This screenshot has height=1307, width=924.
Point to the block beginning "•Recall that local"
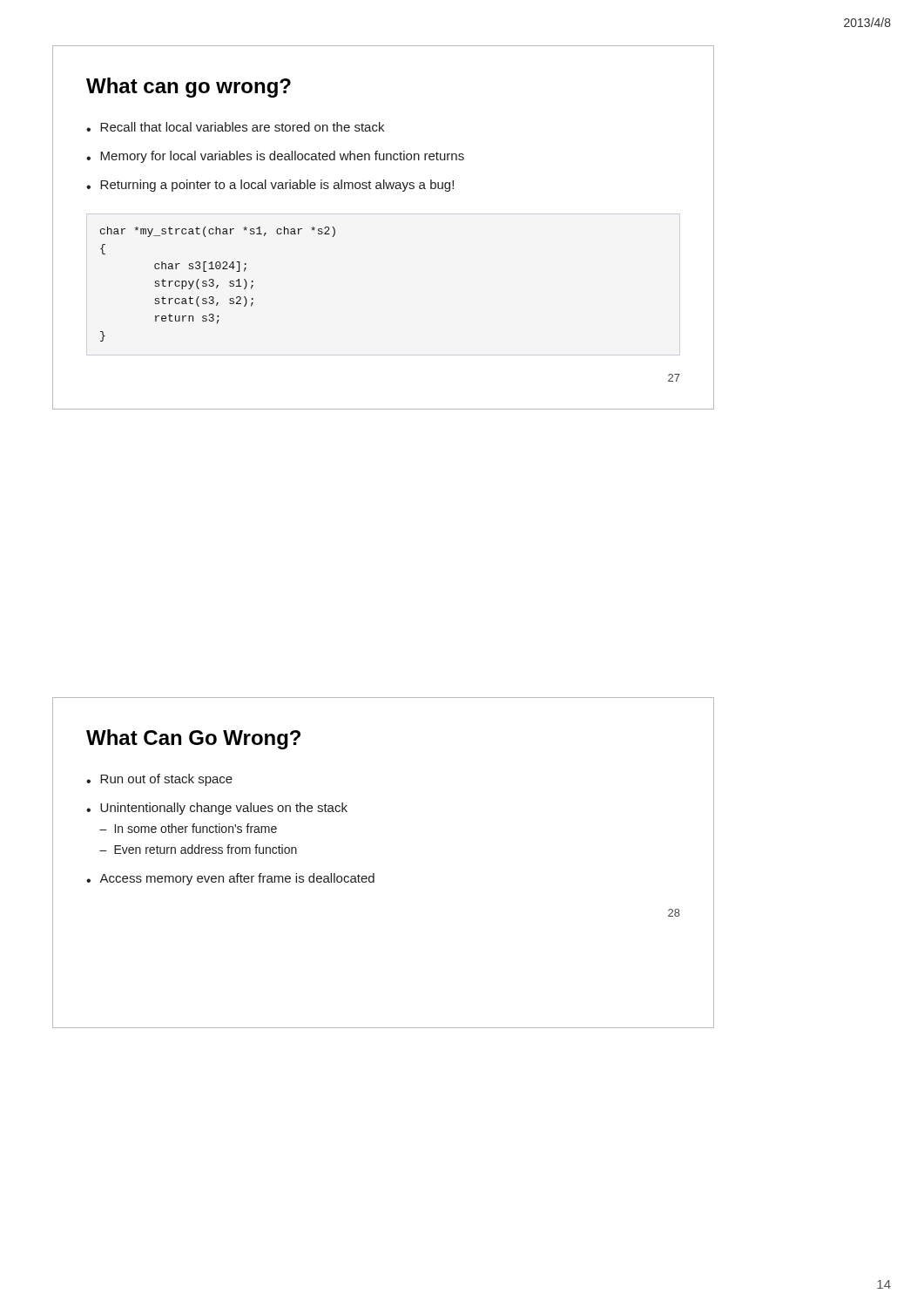[x=383, y=129]
